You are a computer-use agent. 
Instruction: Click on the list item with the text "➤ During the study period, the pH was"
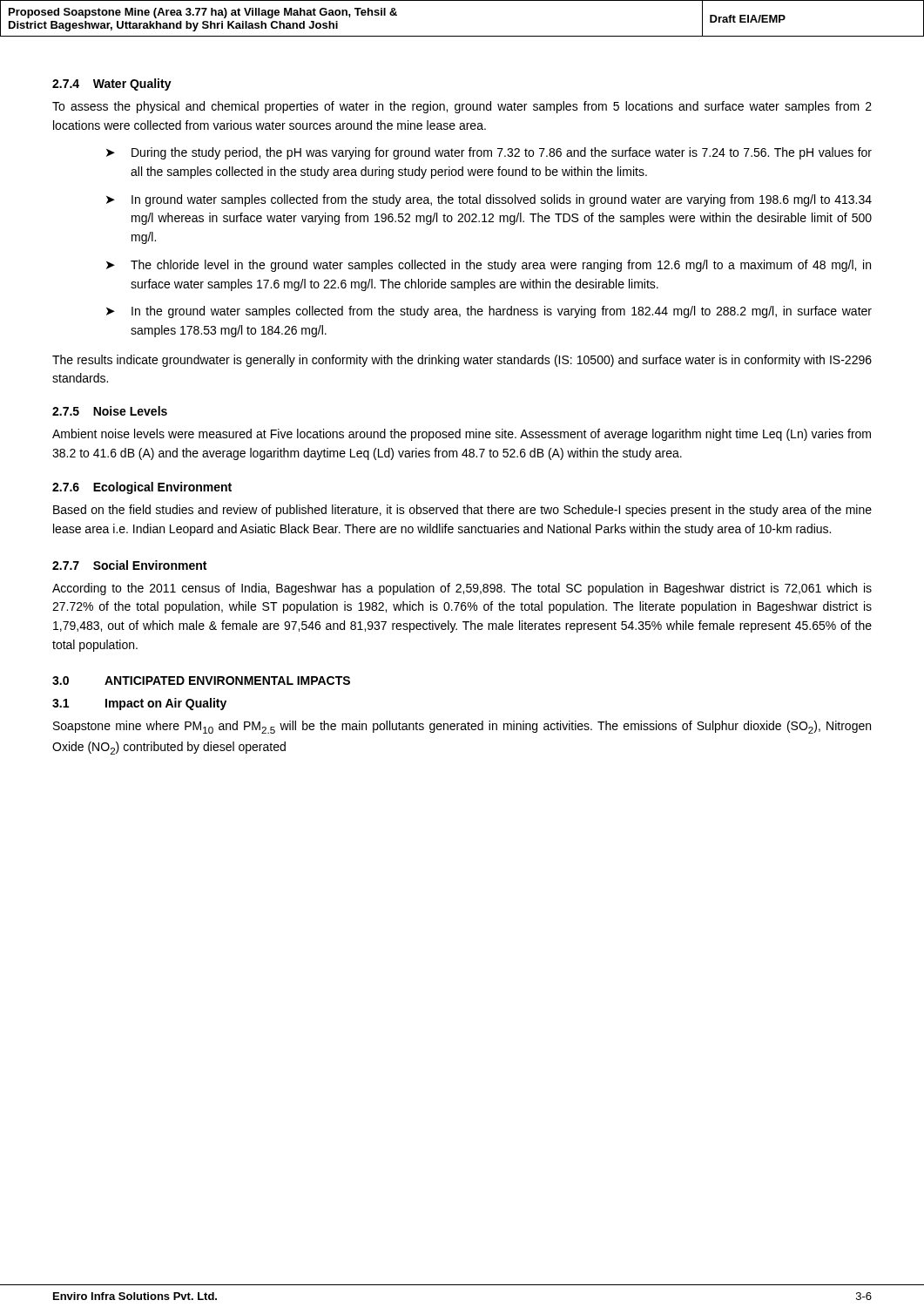pos(488,163)
